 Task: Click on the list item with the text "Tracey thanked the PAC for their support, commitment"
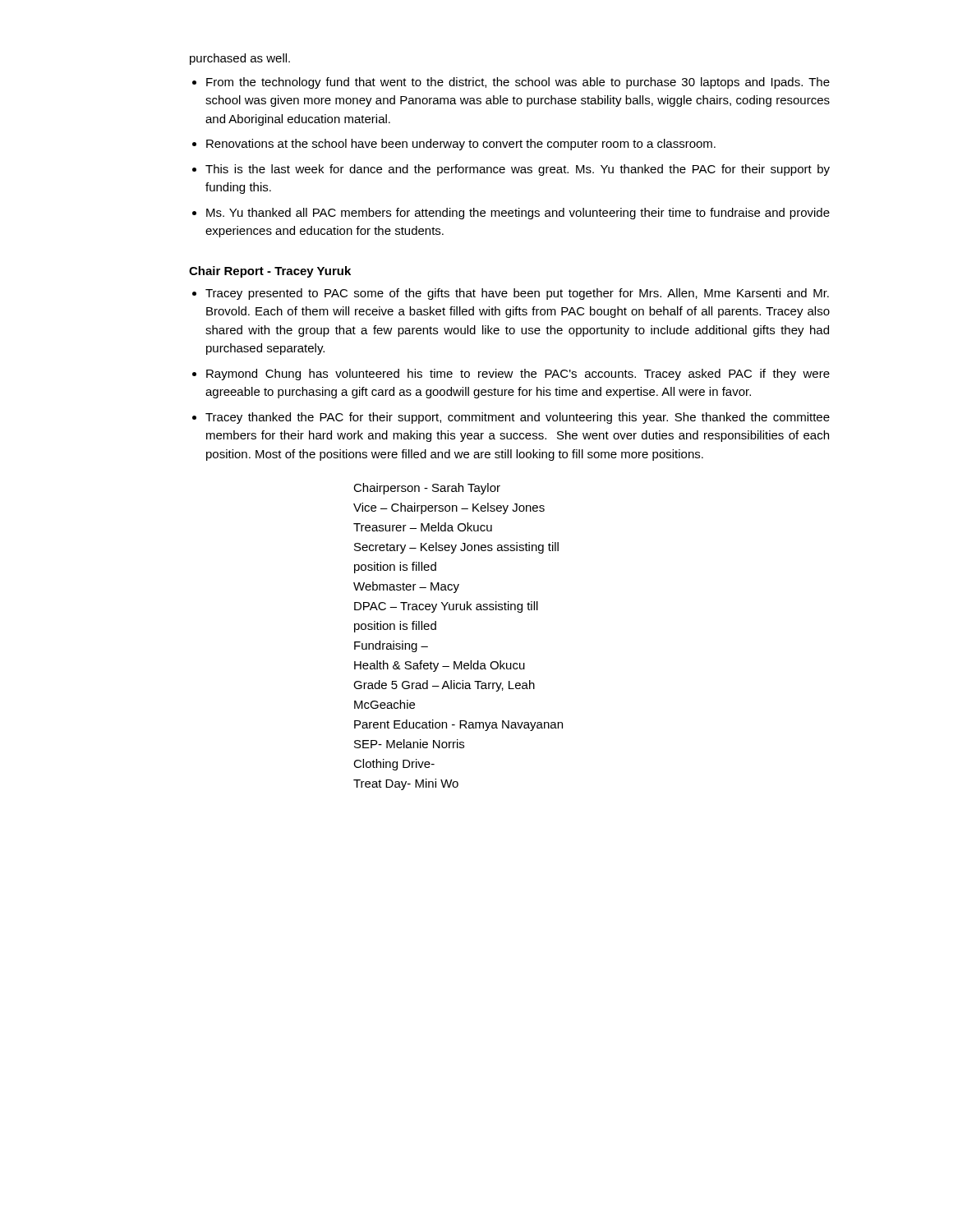pos(518,436)
